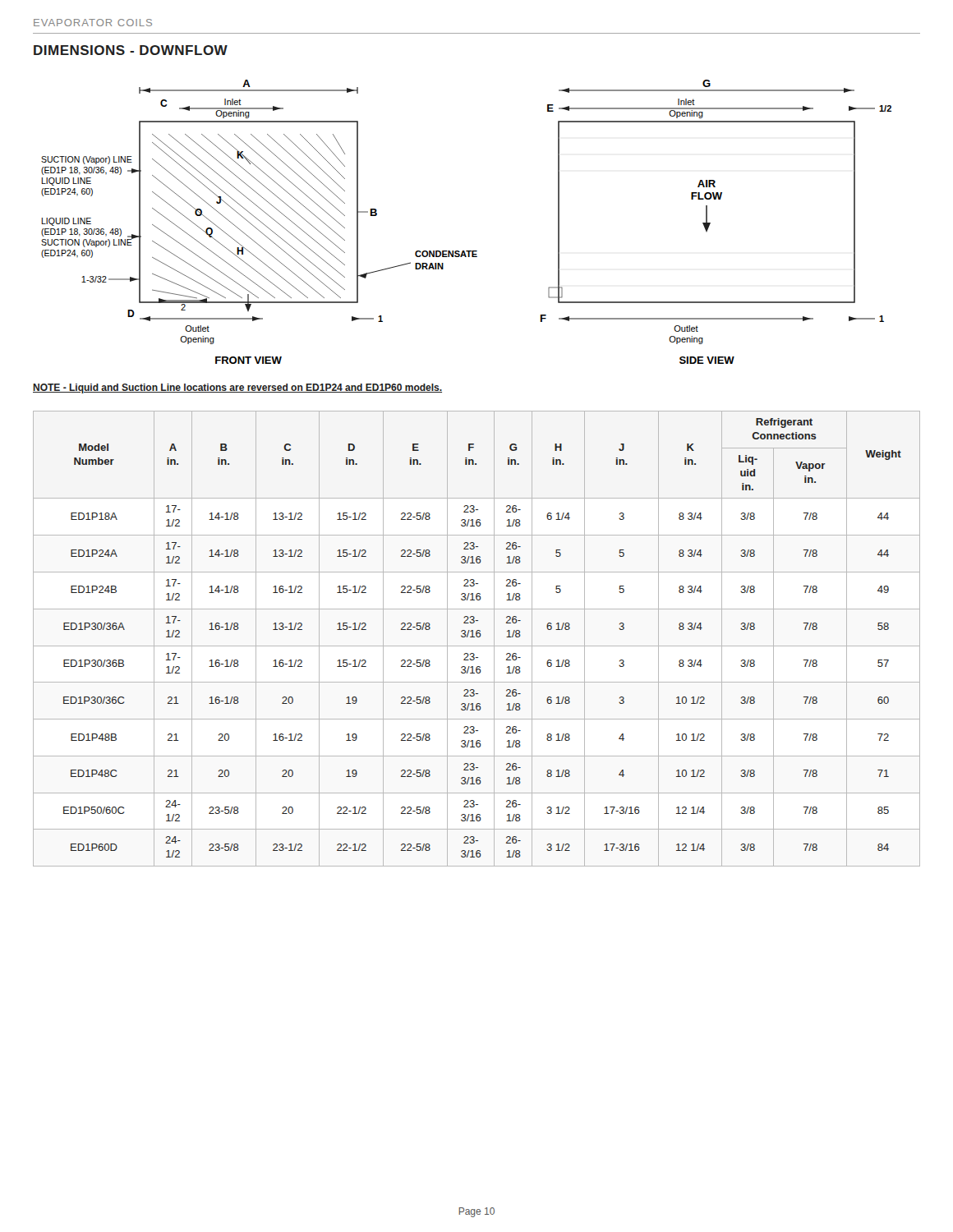Locate the engineering diagram
The height and width of the screenshot is (1232, 953).
476,224
